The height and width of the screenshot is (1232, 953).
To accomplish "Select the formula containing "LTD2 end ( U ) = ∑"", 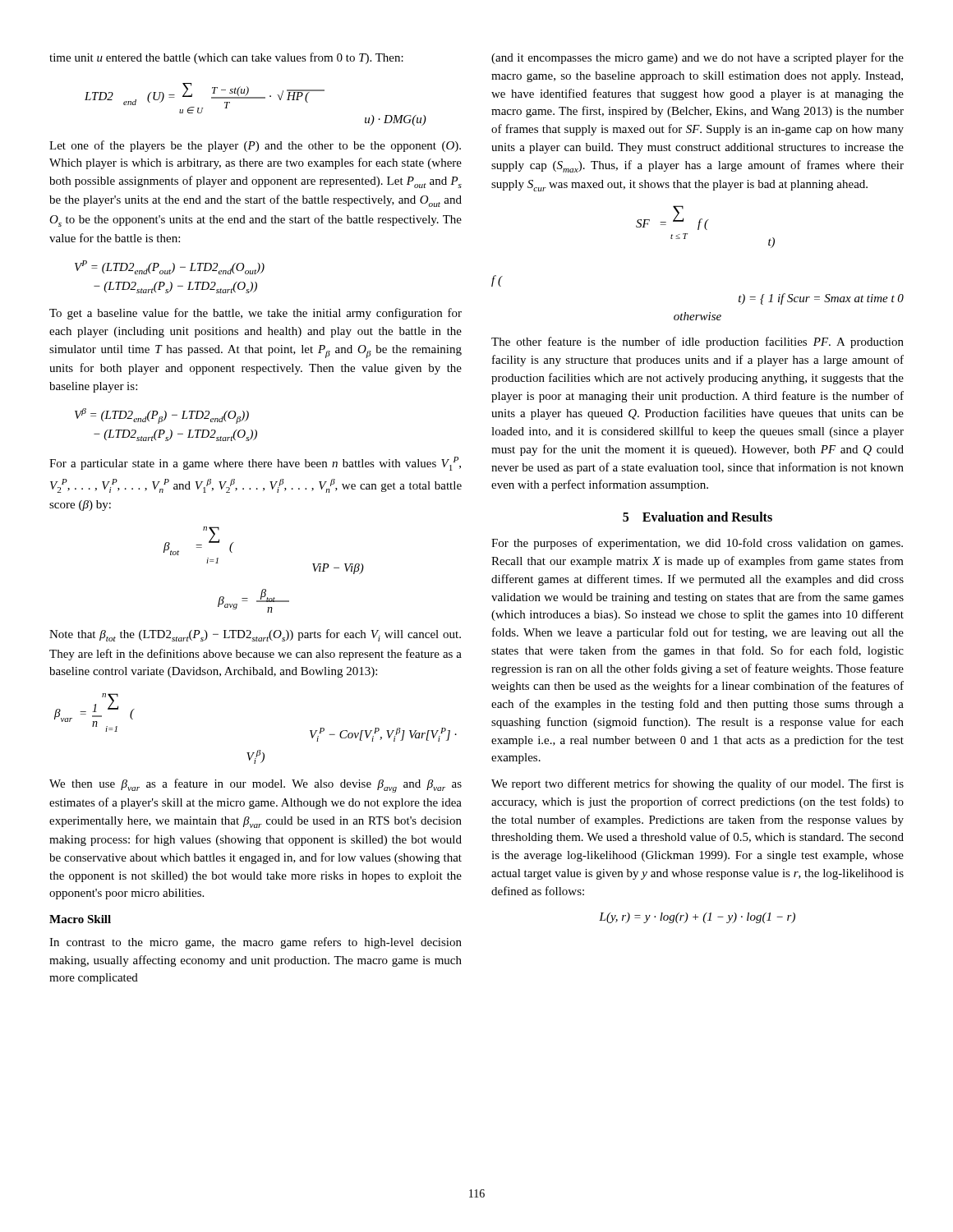I will tap(255, 102).
